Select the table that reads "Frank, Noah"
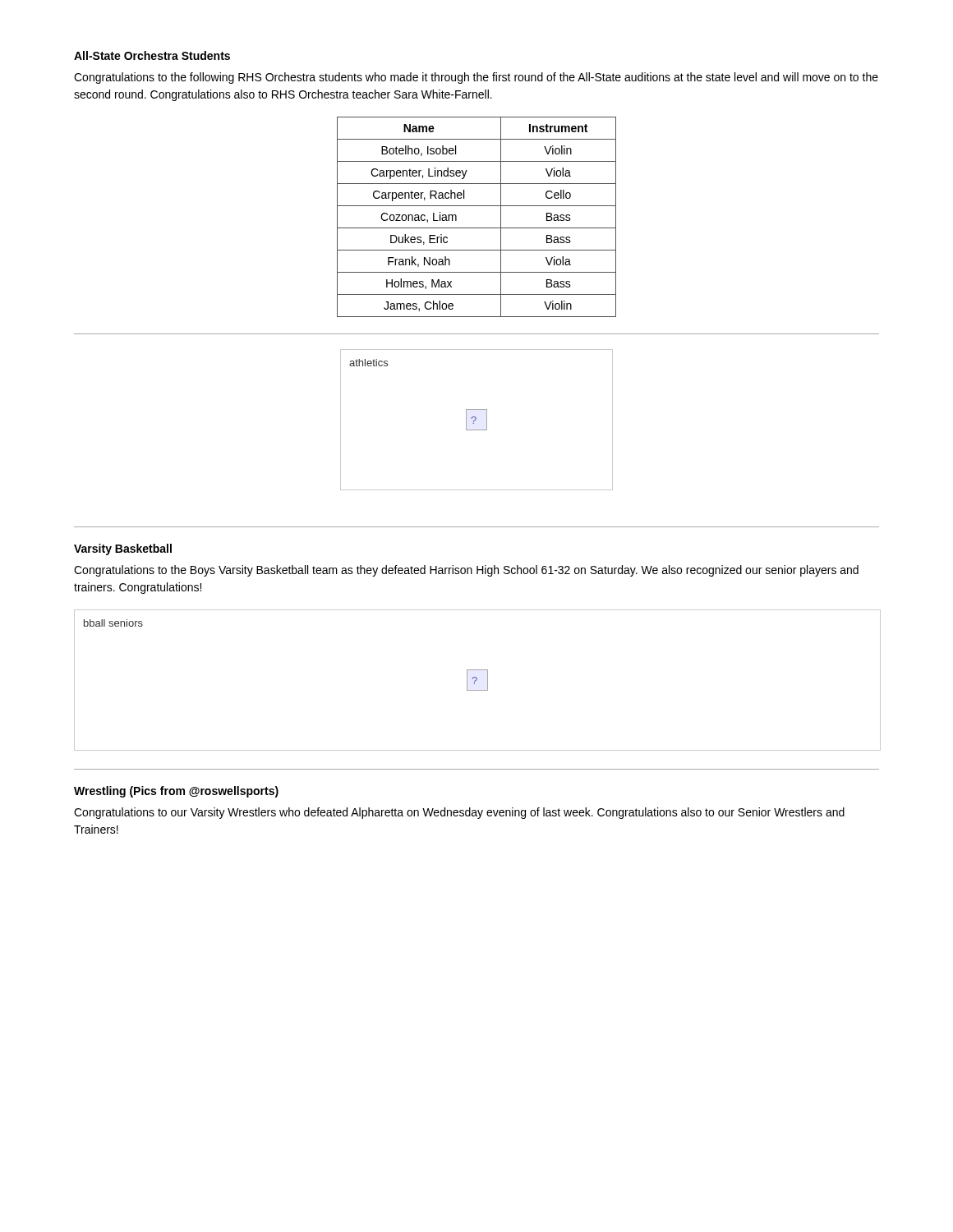 click(x=476, y=217)
